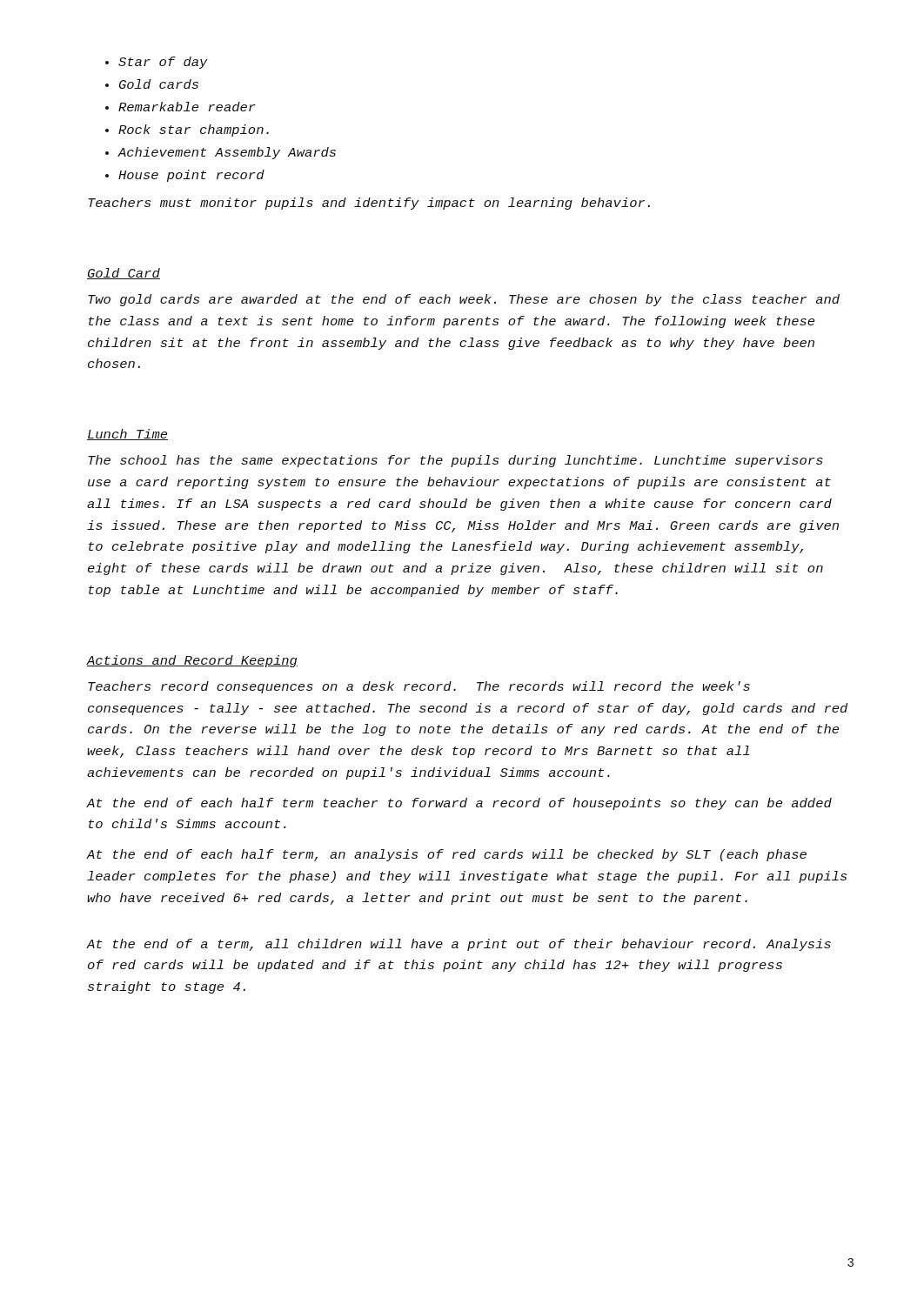Select the text block with the text "Teachers must monitor pupils and"
The image size is (924, 1305).
pyautogui.click(x=370, y=204)
